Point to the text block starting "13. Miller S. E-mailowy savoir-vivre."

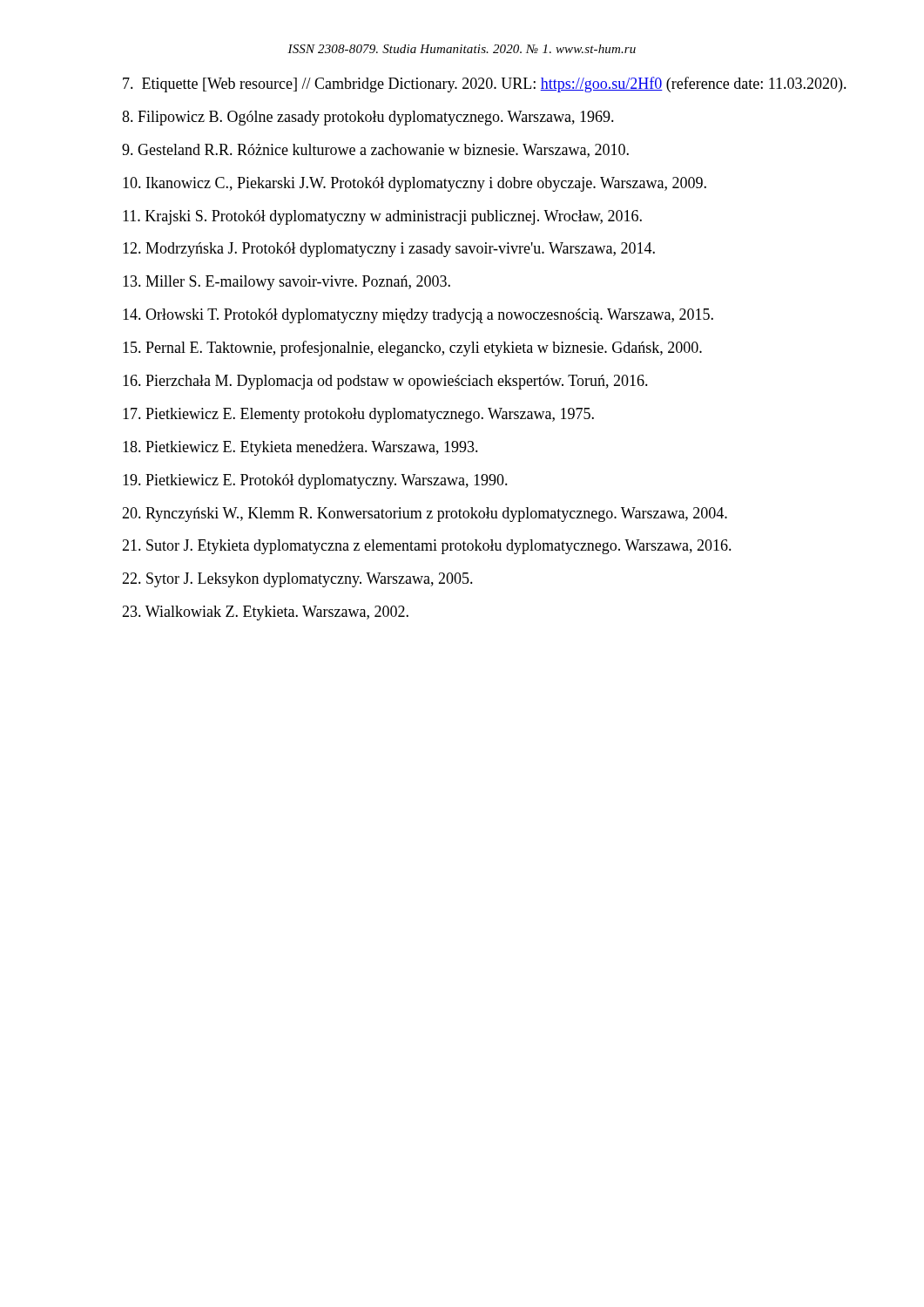tap(287, 282)
